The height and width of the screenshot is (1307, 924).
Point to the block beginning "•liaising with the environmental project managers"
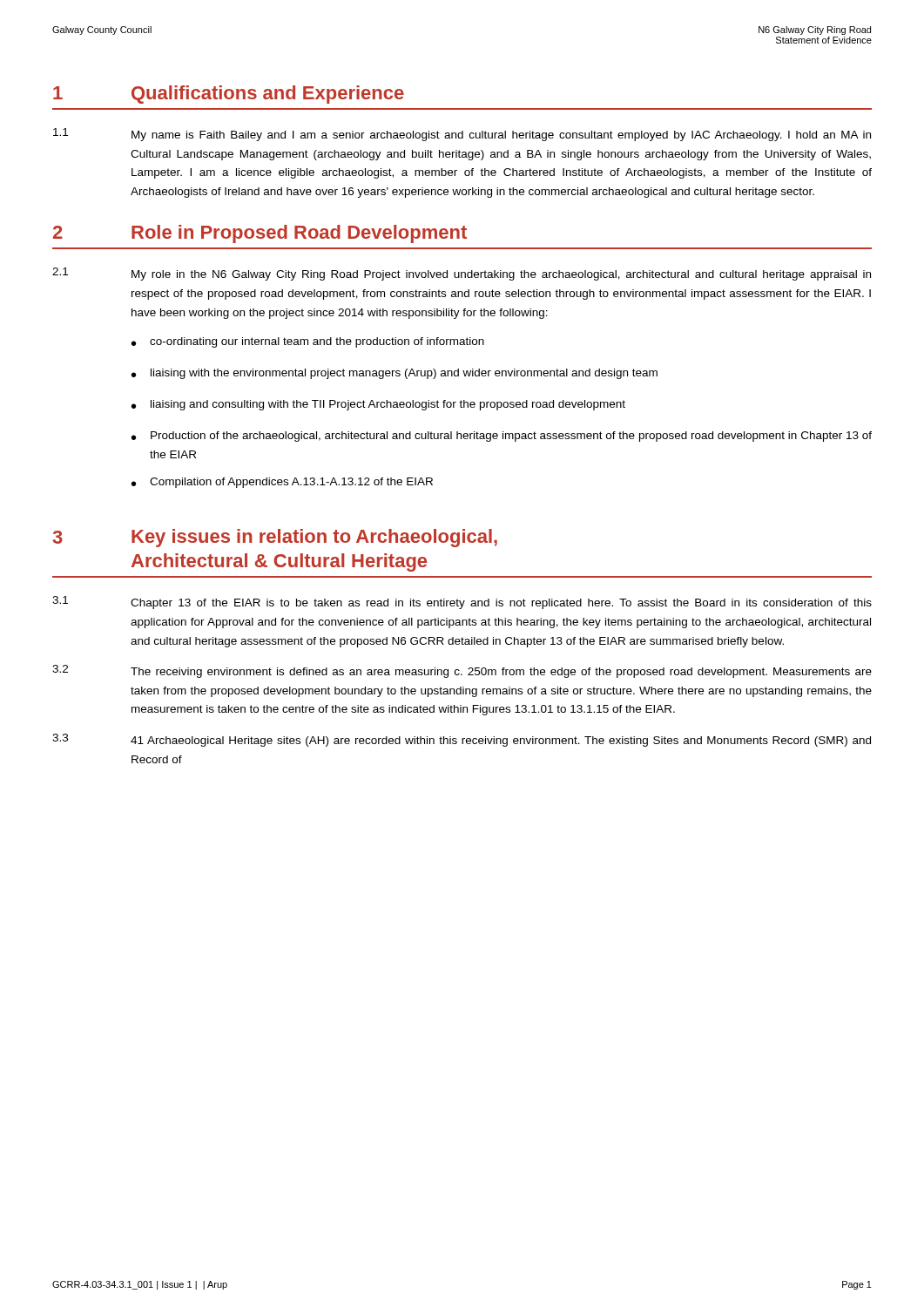click(x=501, y=375)
